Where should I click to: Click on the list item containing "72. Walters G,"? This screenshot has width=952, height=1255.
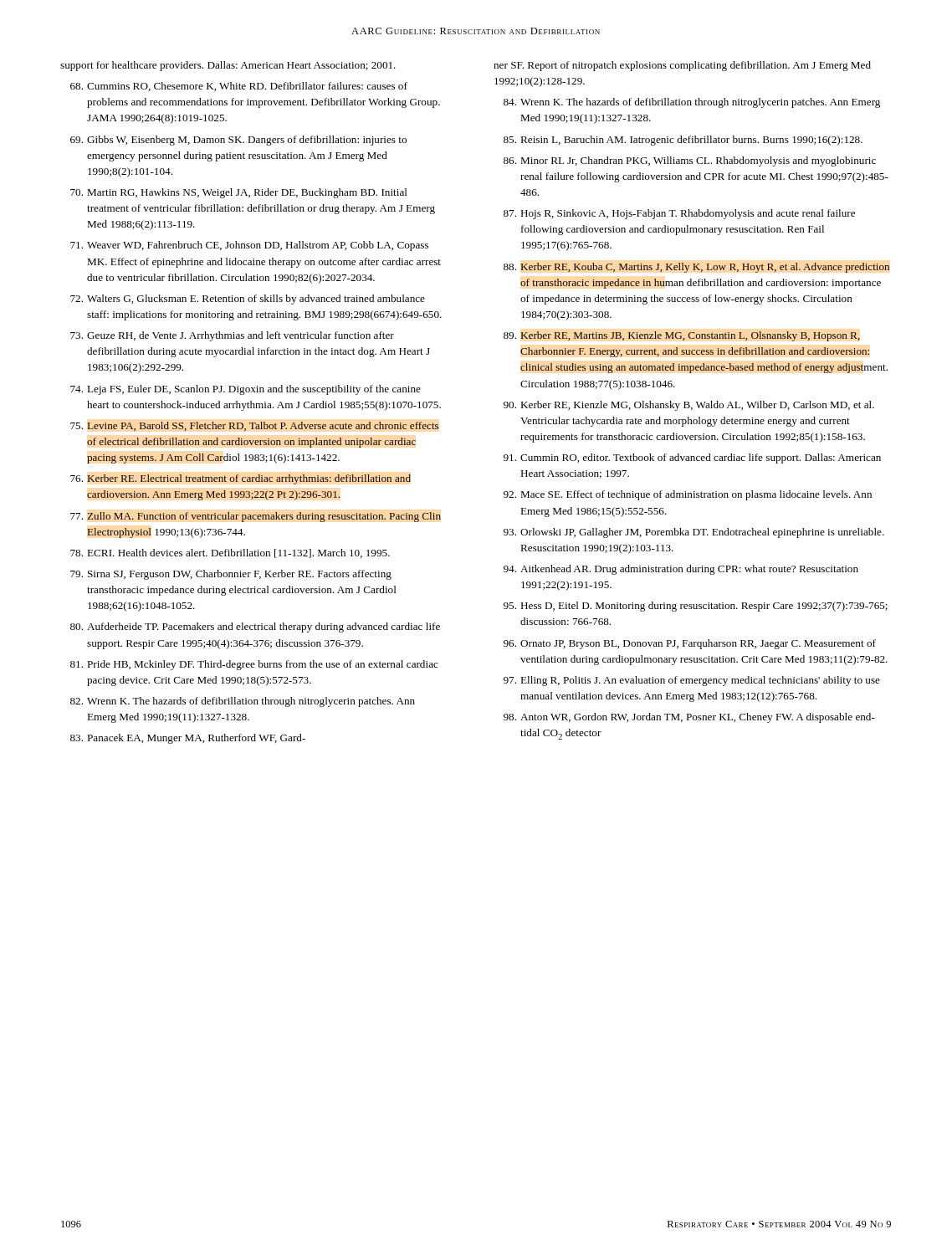click(x=253, y=306)
